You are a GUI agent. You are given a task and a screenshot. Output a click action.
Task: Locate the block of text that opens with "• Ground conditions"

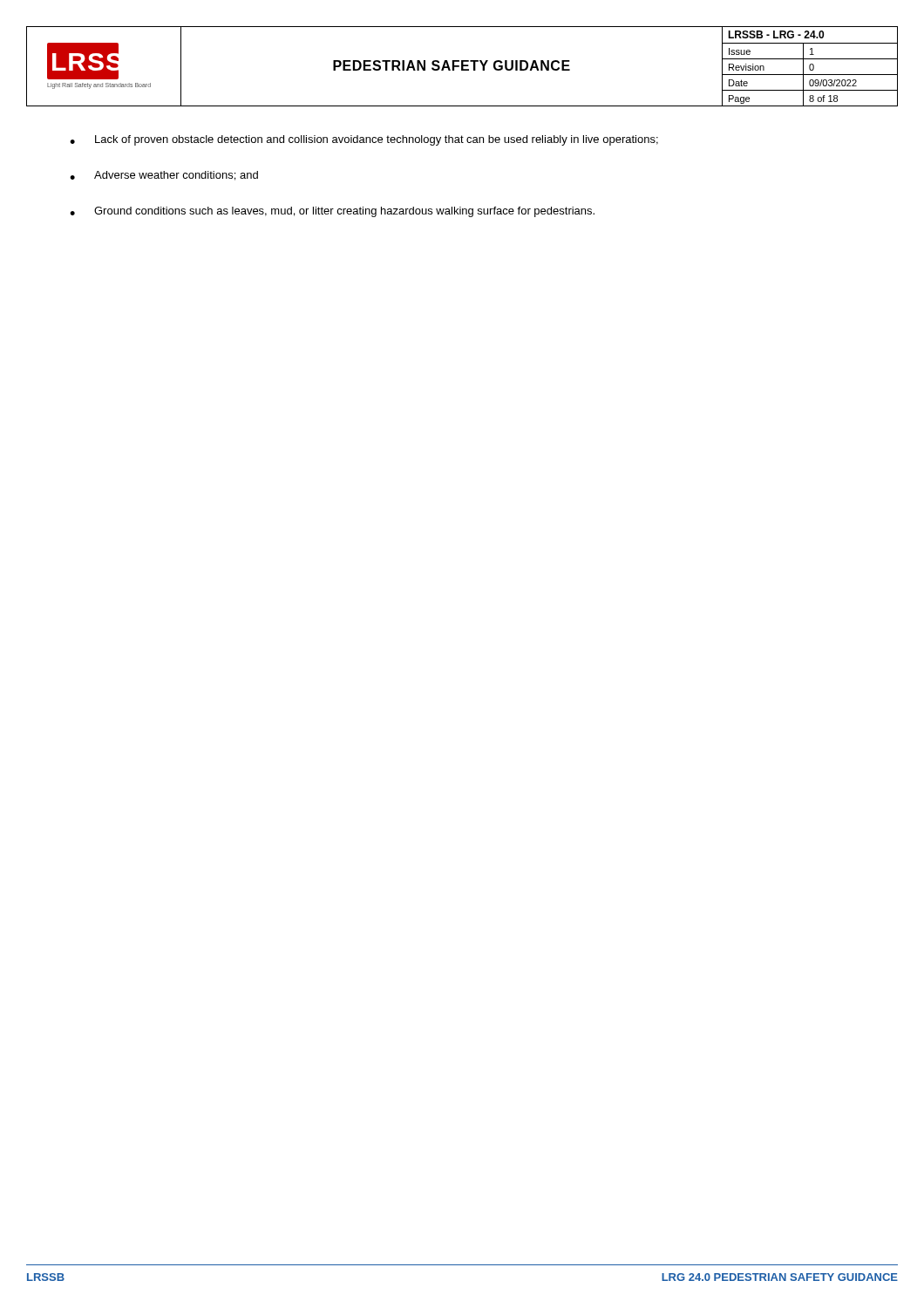pyautogui.click(x=462, y=214)
